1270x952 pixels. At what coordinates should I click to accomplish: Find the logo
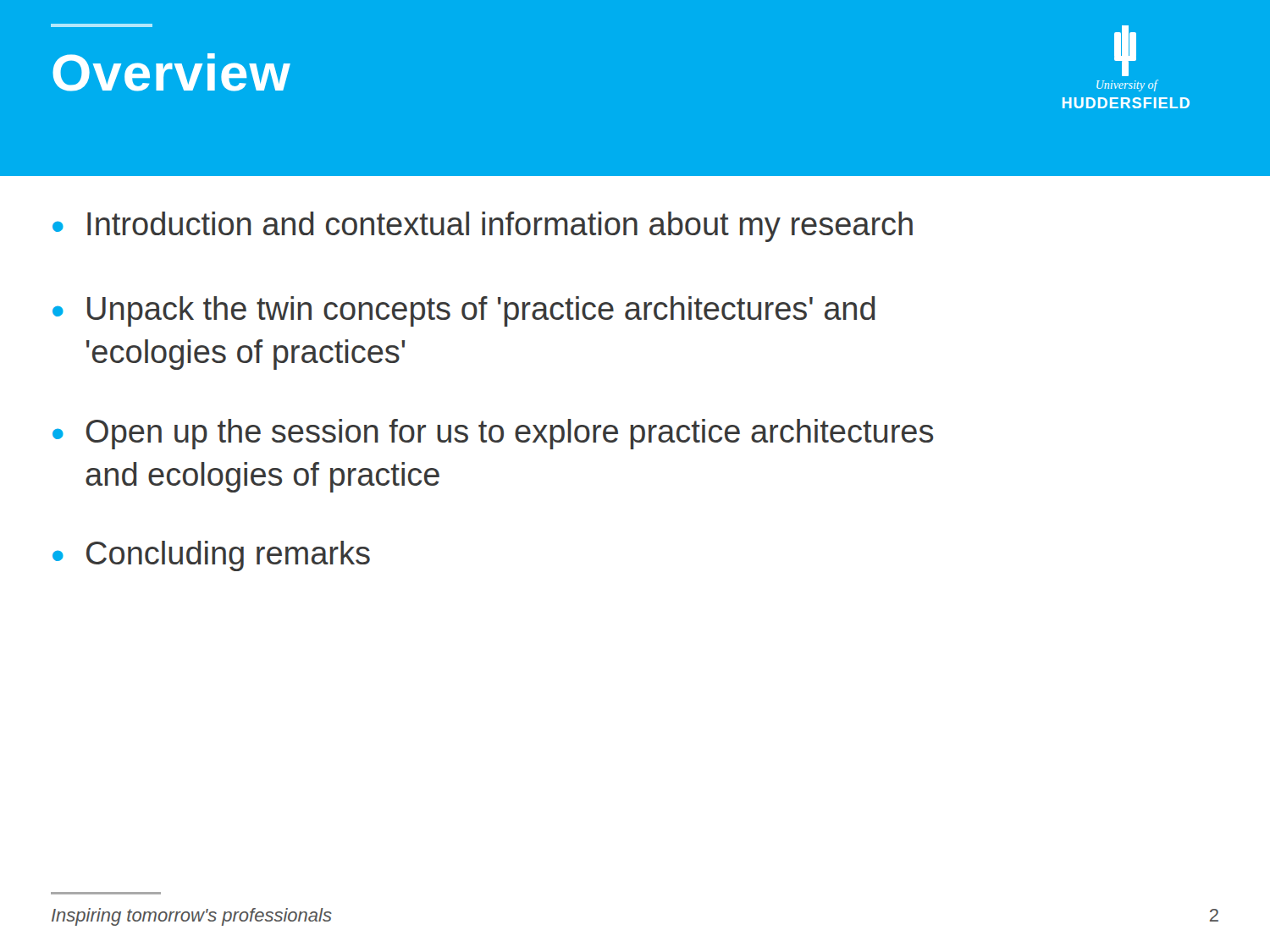(x=1126, y=80)
